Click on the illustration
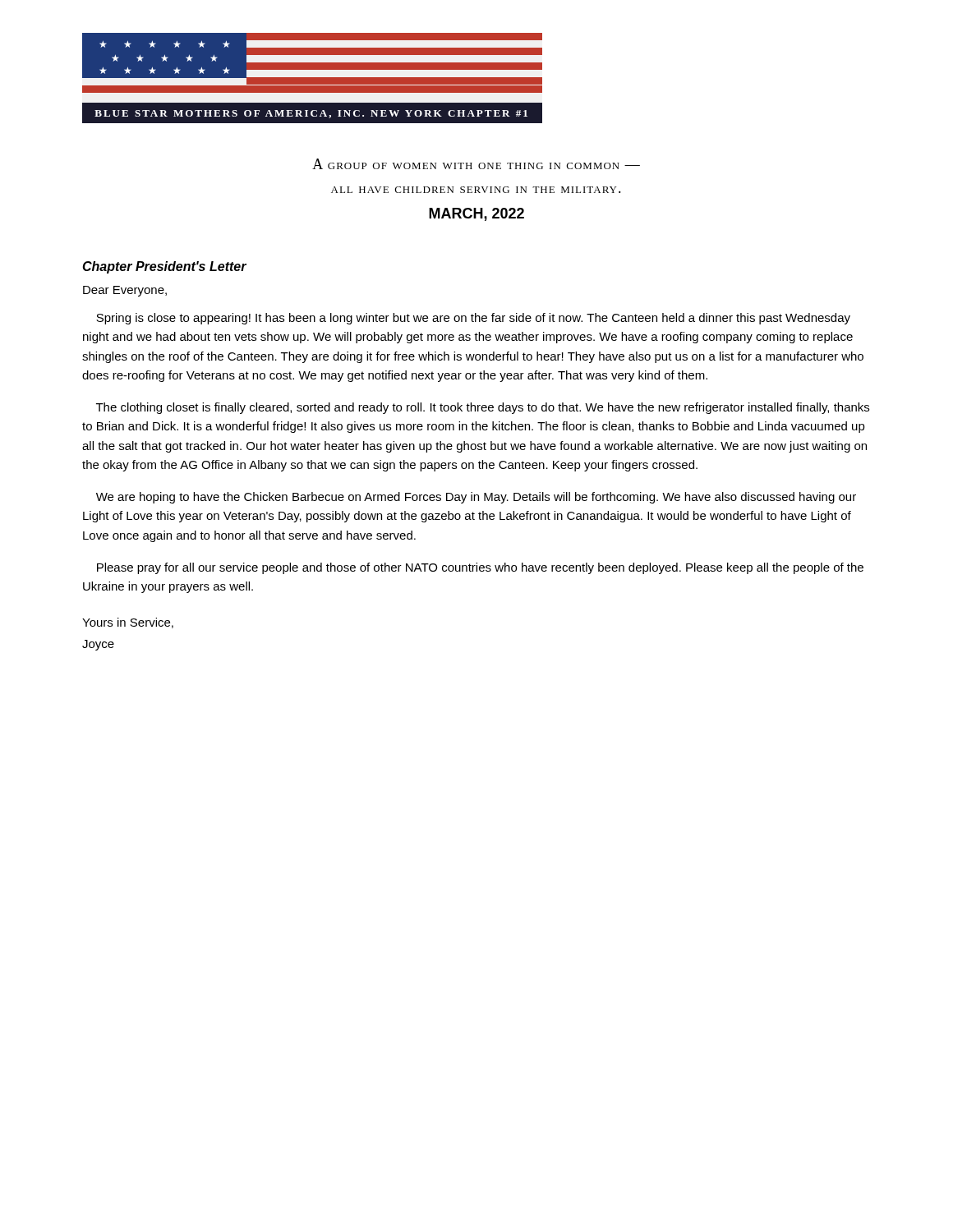Screen dimensions: 1232x953 coord(476,78)
